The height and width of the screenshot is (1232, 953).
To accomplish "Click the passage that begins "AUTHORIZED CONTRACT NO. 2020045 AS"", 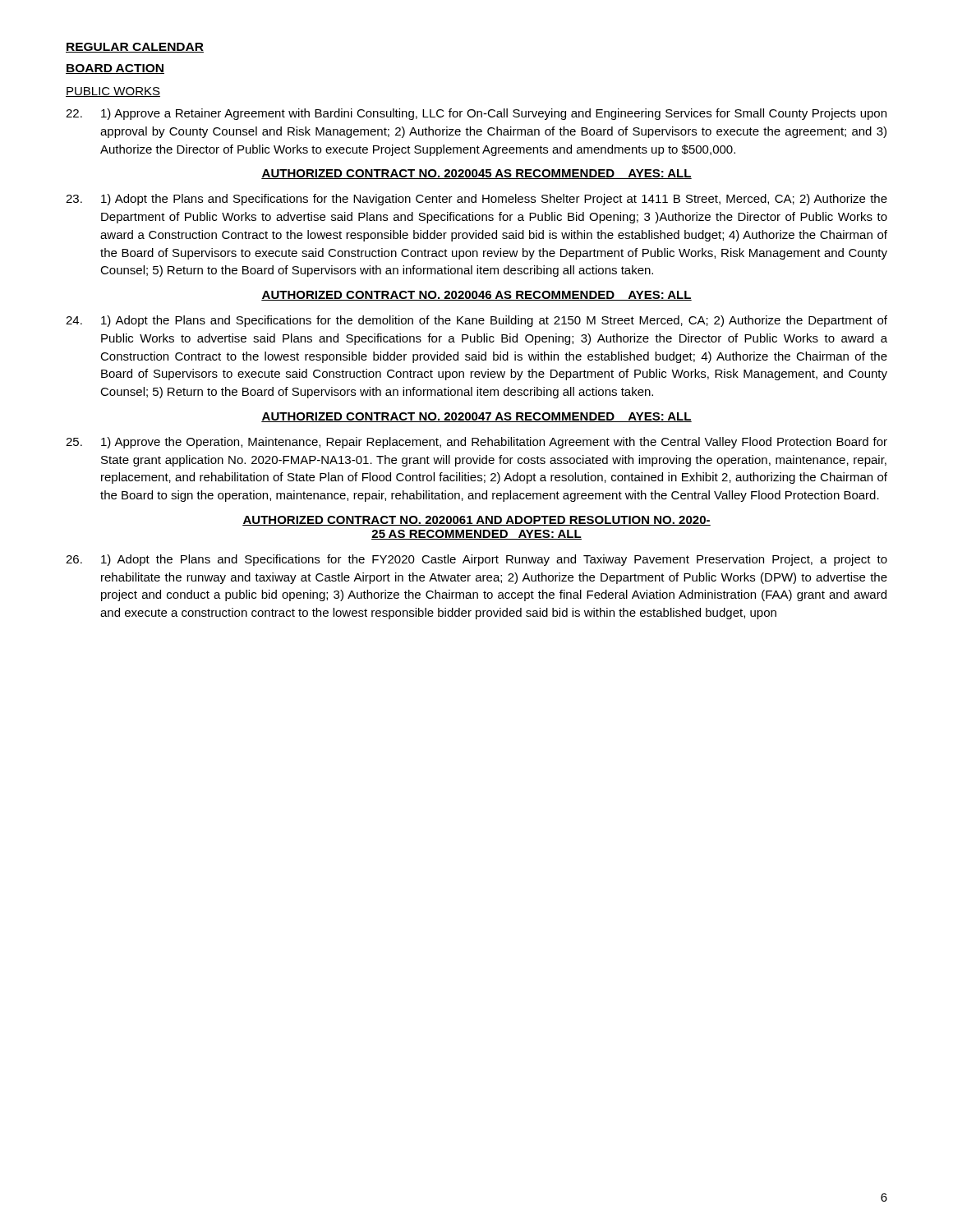I will 476,173.
